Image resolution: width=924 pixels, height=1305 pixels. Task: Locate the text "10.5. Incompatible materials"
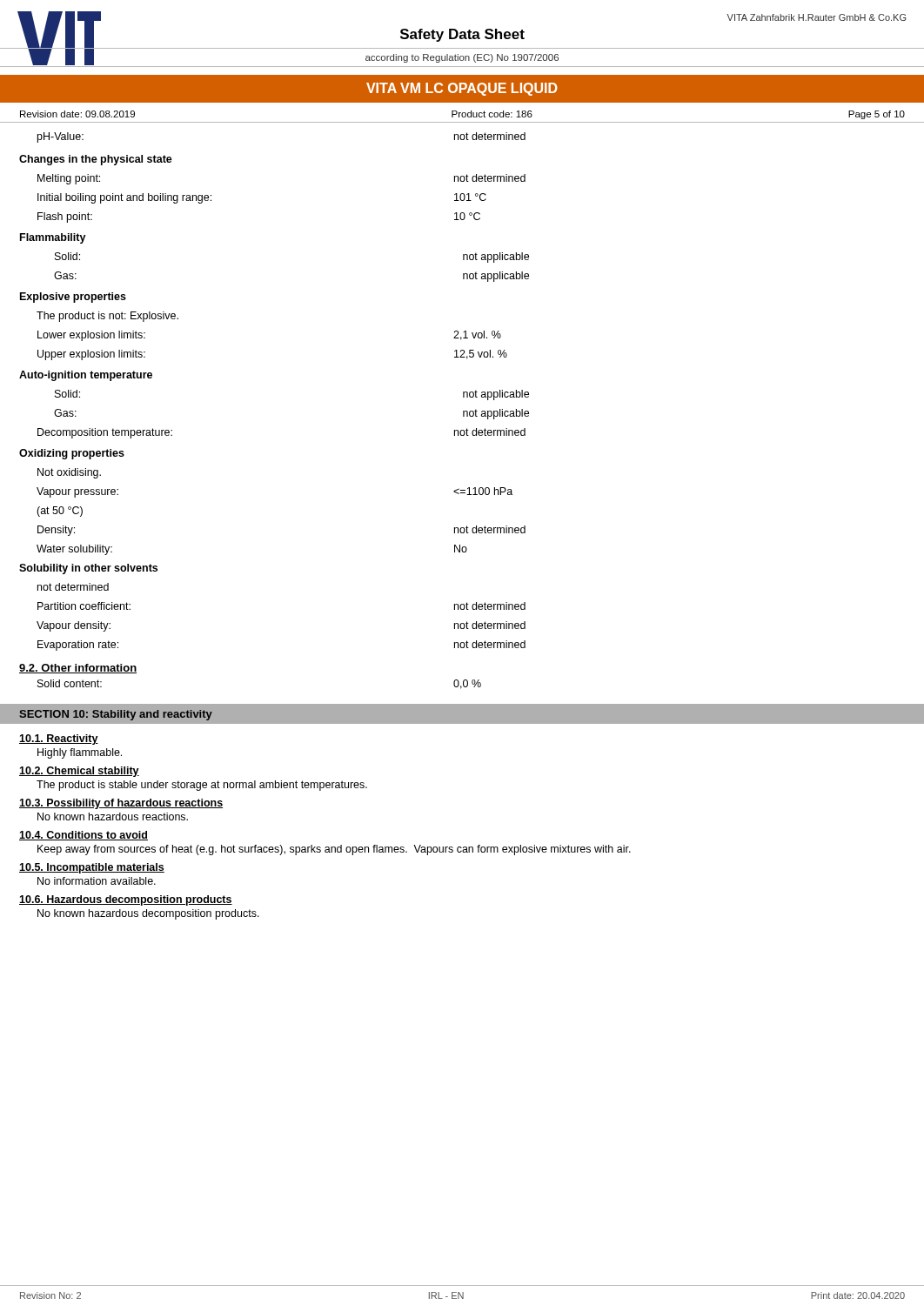[x=92, y=867]
